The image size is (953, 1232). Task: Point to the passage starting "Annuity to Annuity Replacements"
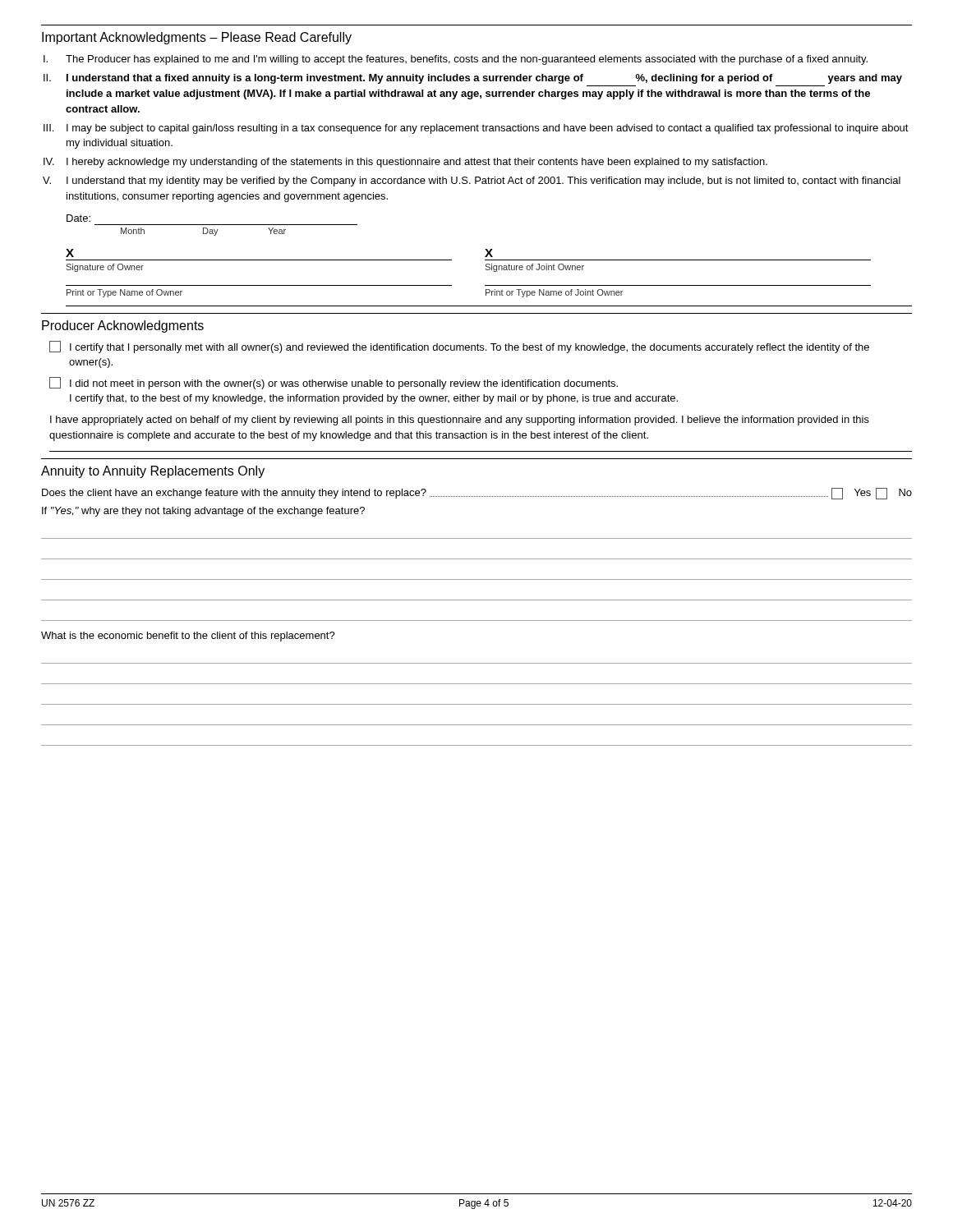pyautogui.click(x=153, y=471)
